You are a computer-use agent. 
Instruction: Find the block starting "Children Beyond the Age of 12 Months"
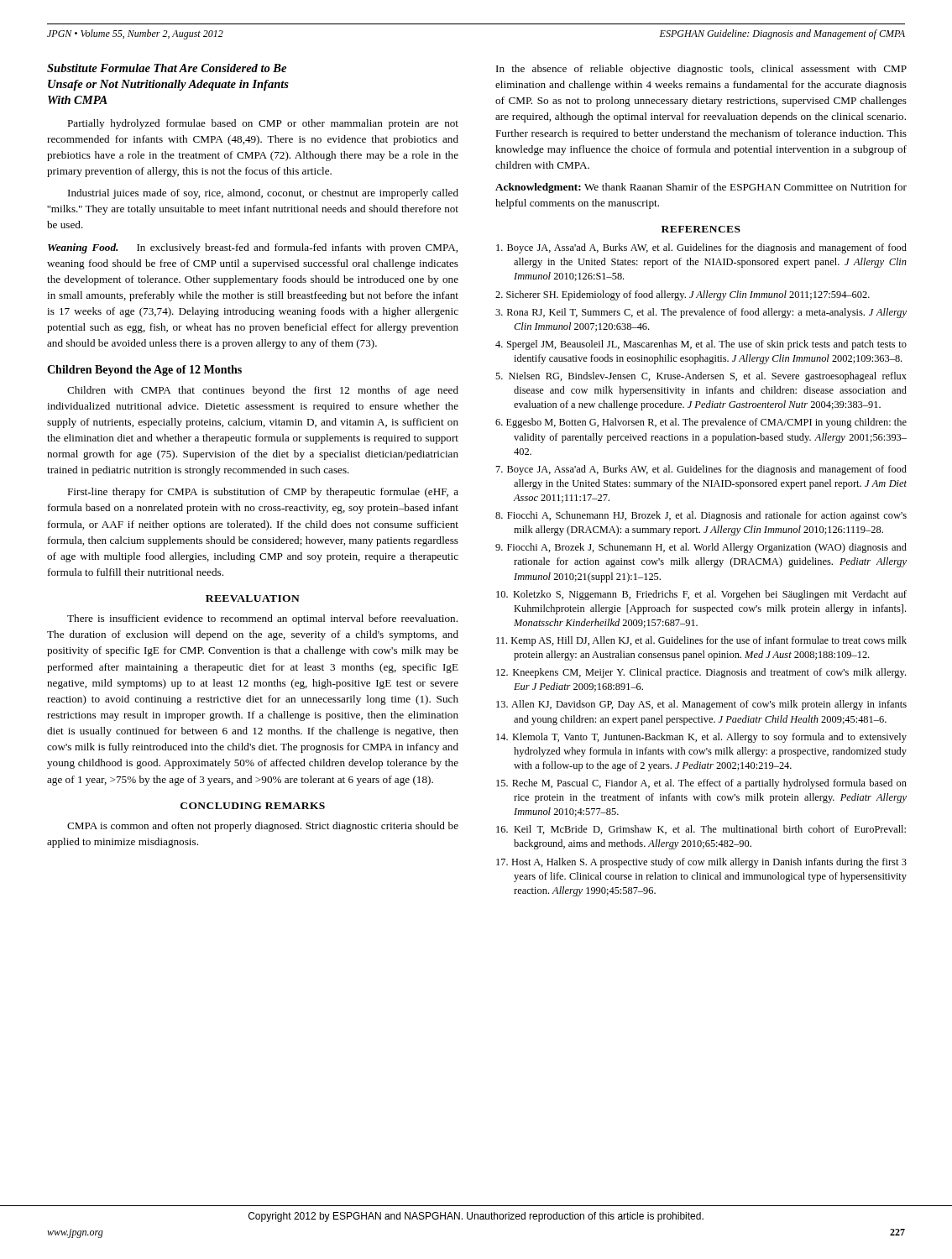coord(144,371)
